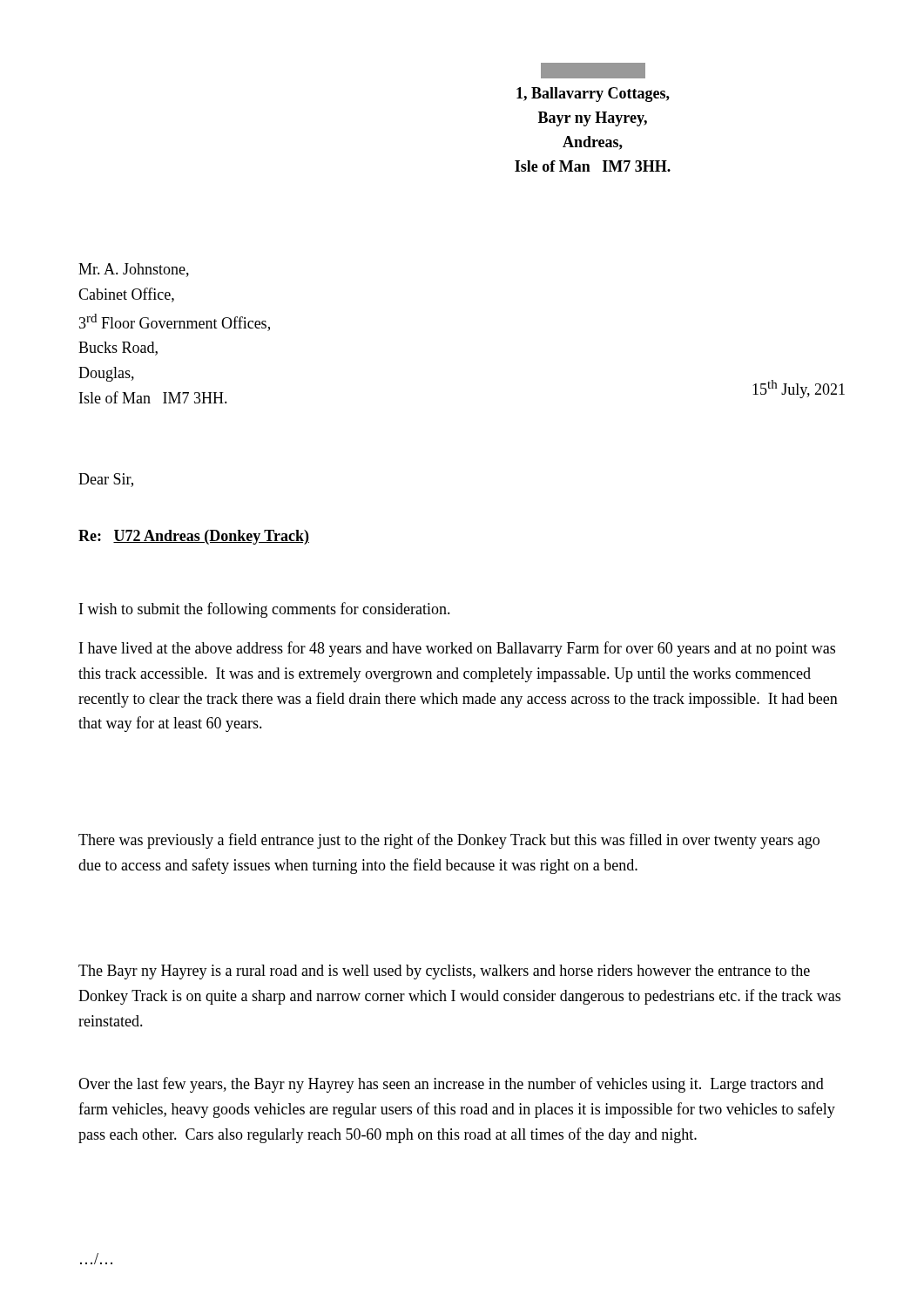The height and width of the screenshot is (1307, 924).
Task: Select the element starting "Dear Sir,"
Action: pos(106,479)
